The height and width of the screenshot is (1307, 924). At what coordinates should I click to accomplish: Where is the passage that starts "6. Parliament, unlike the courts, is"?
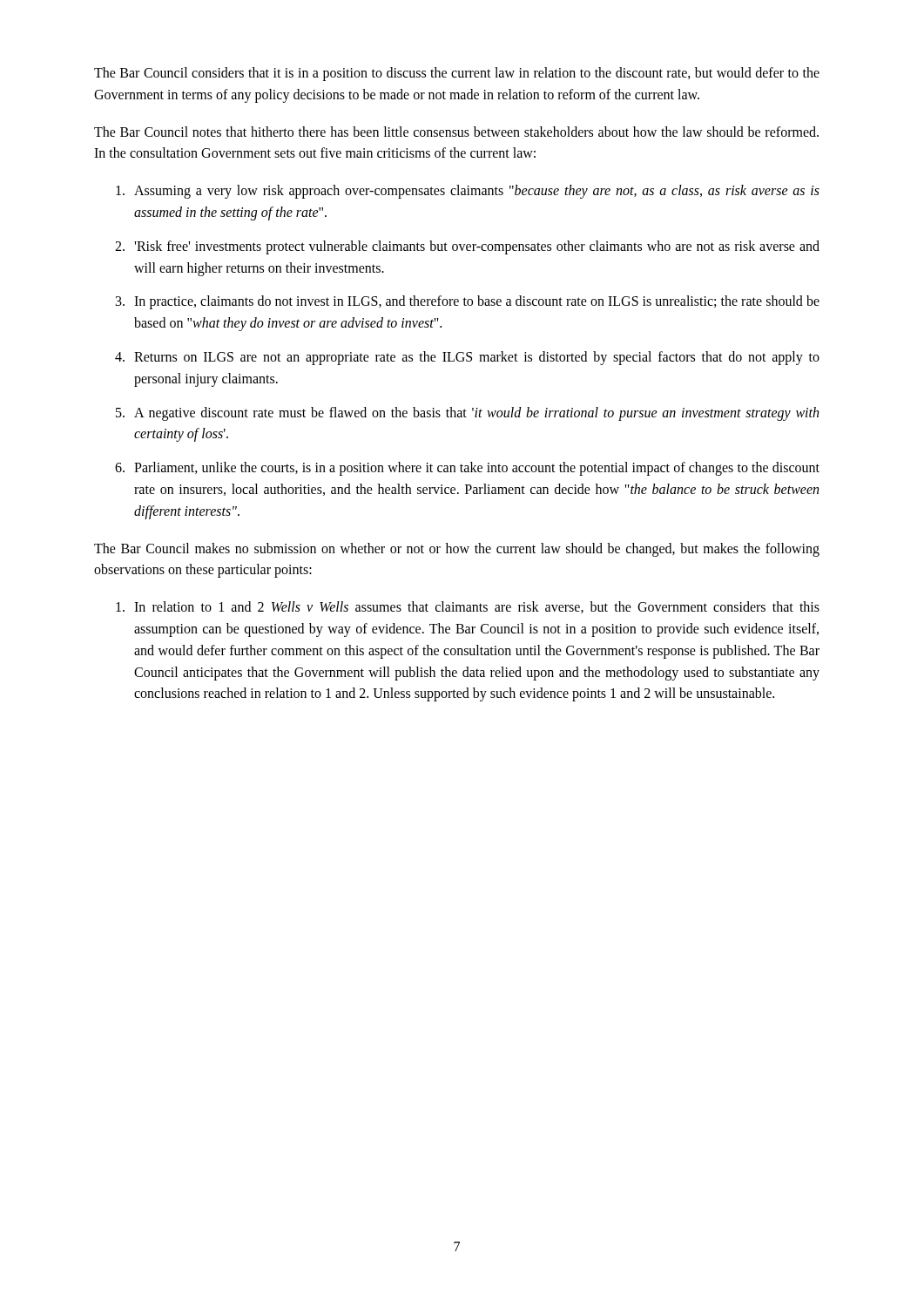pyautogui.click(x=457, y=490)
